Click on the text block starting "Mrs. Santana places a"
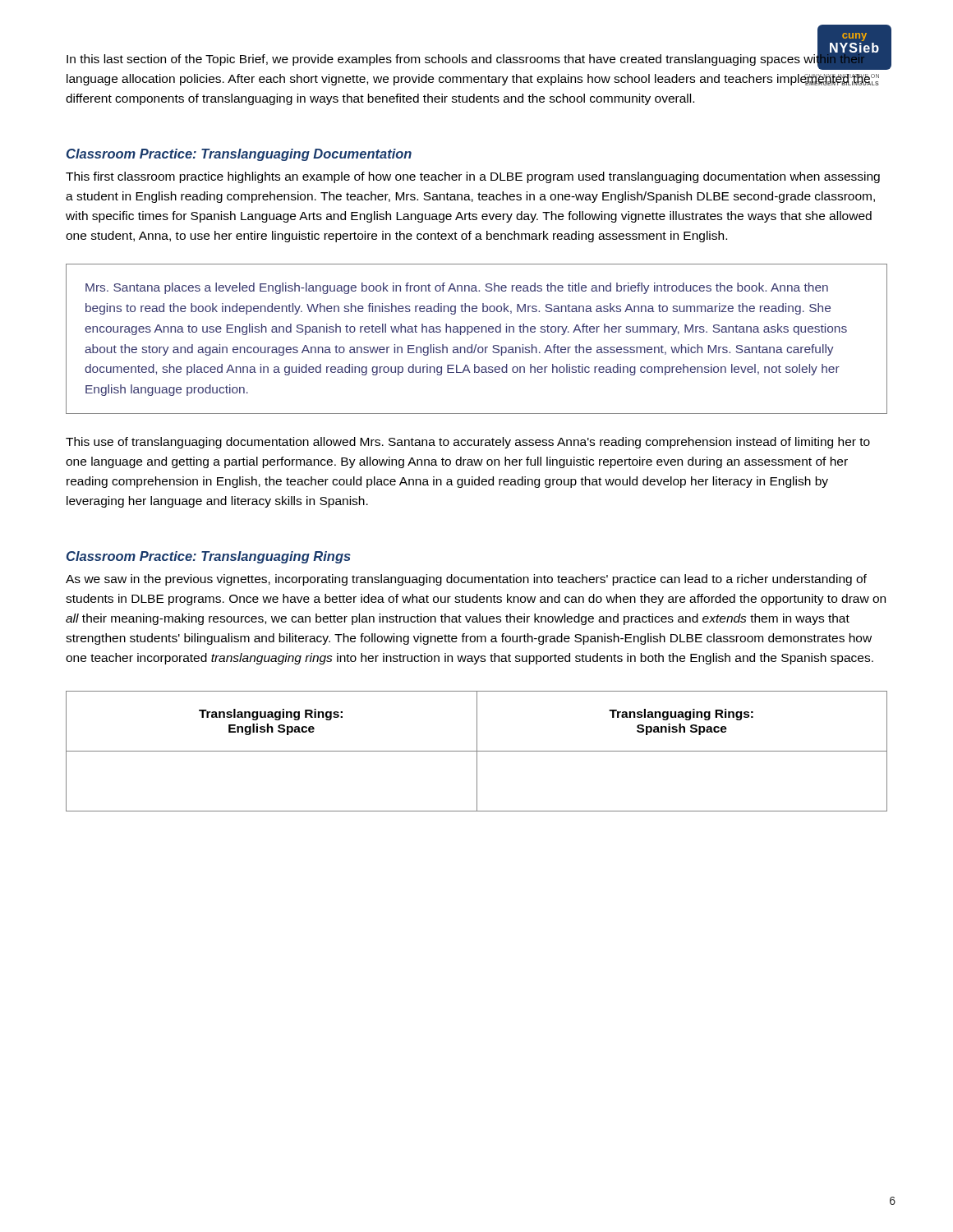Viewport: 953px width, 1232px height. click(x=466, y=338)
